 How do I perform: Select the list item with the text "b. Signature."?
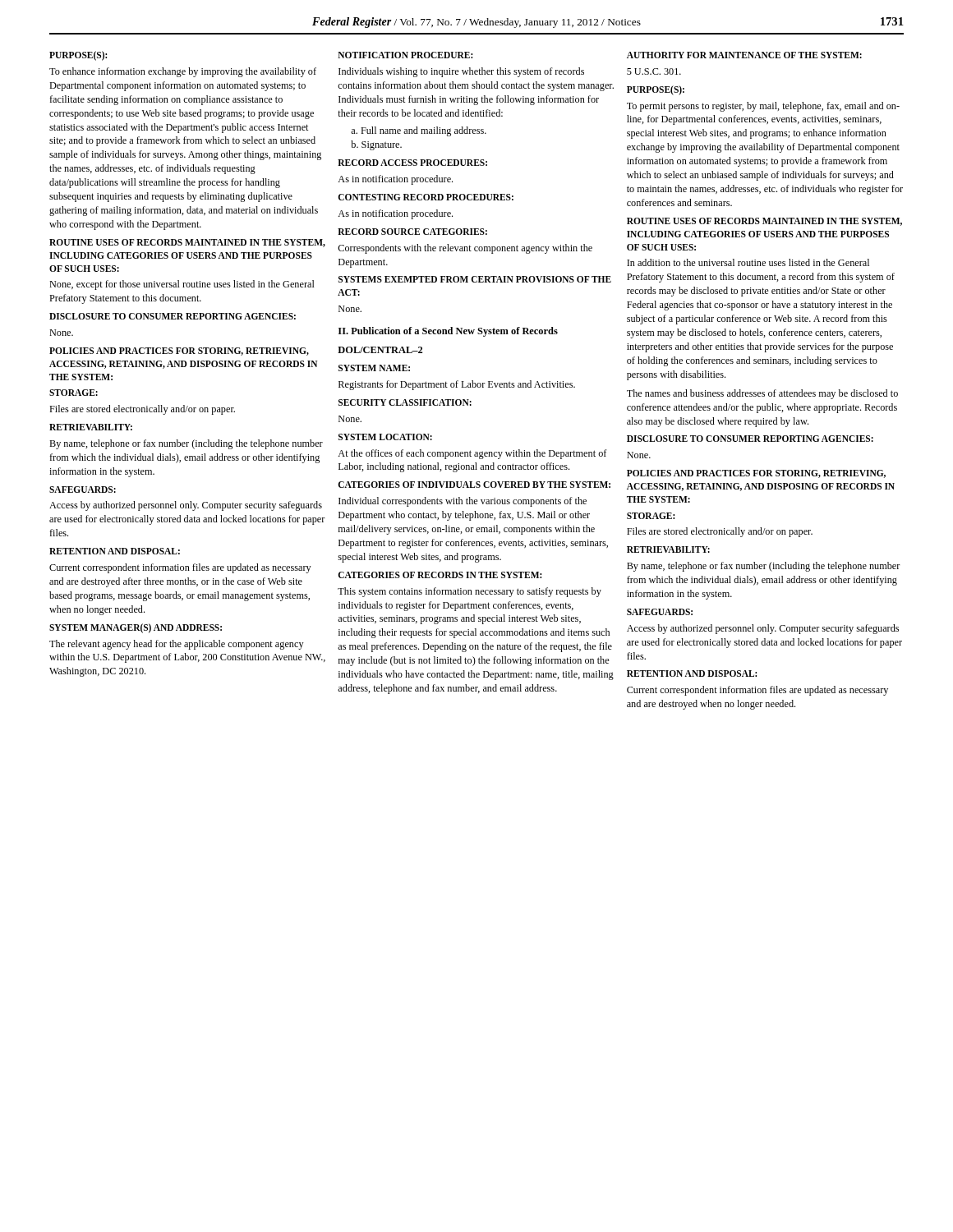coord(377,145)
